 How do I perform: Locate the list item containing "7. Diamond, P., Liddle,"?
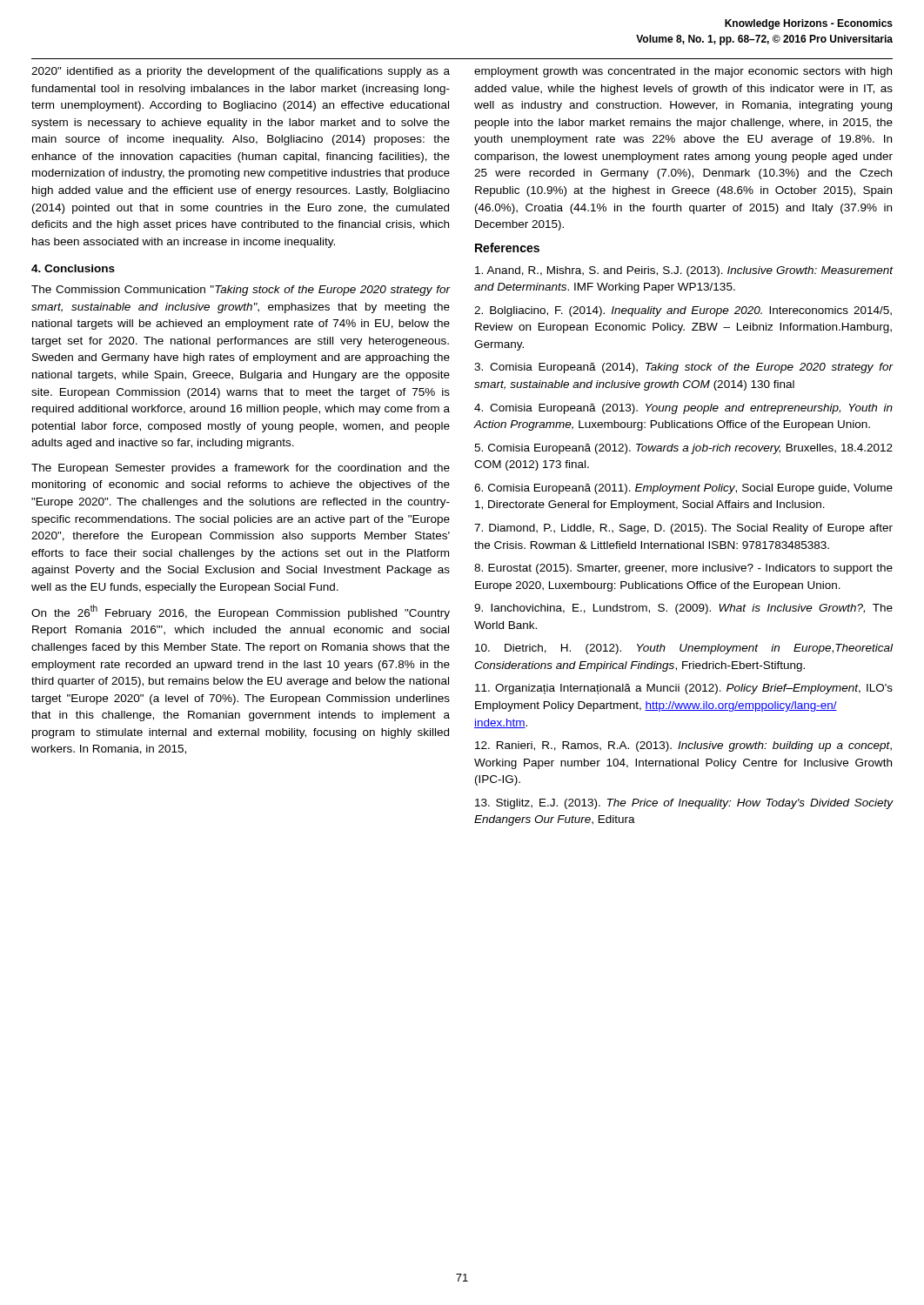click(x=683, y=536)
